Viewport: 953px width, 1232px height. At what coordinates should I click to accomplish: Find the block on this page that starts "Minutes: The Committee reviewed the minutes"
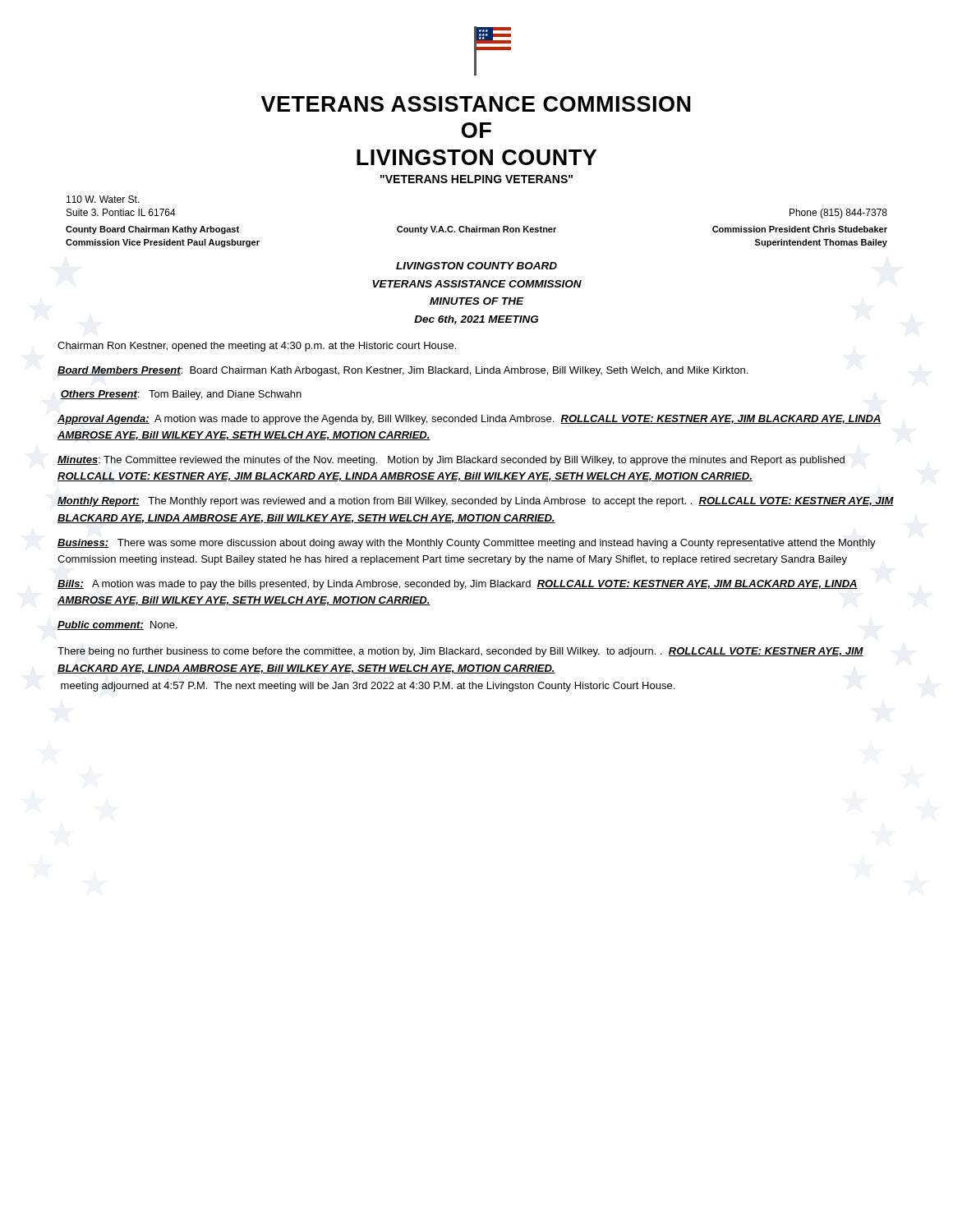click(x=453, y=468)
